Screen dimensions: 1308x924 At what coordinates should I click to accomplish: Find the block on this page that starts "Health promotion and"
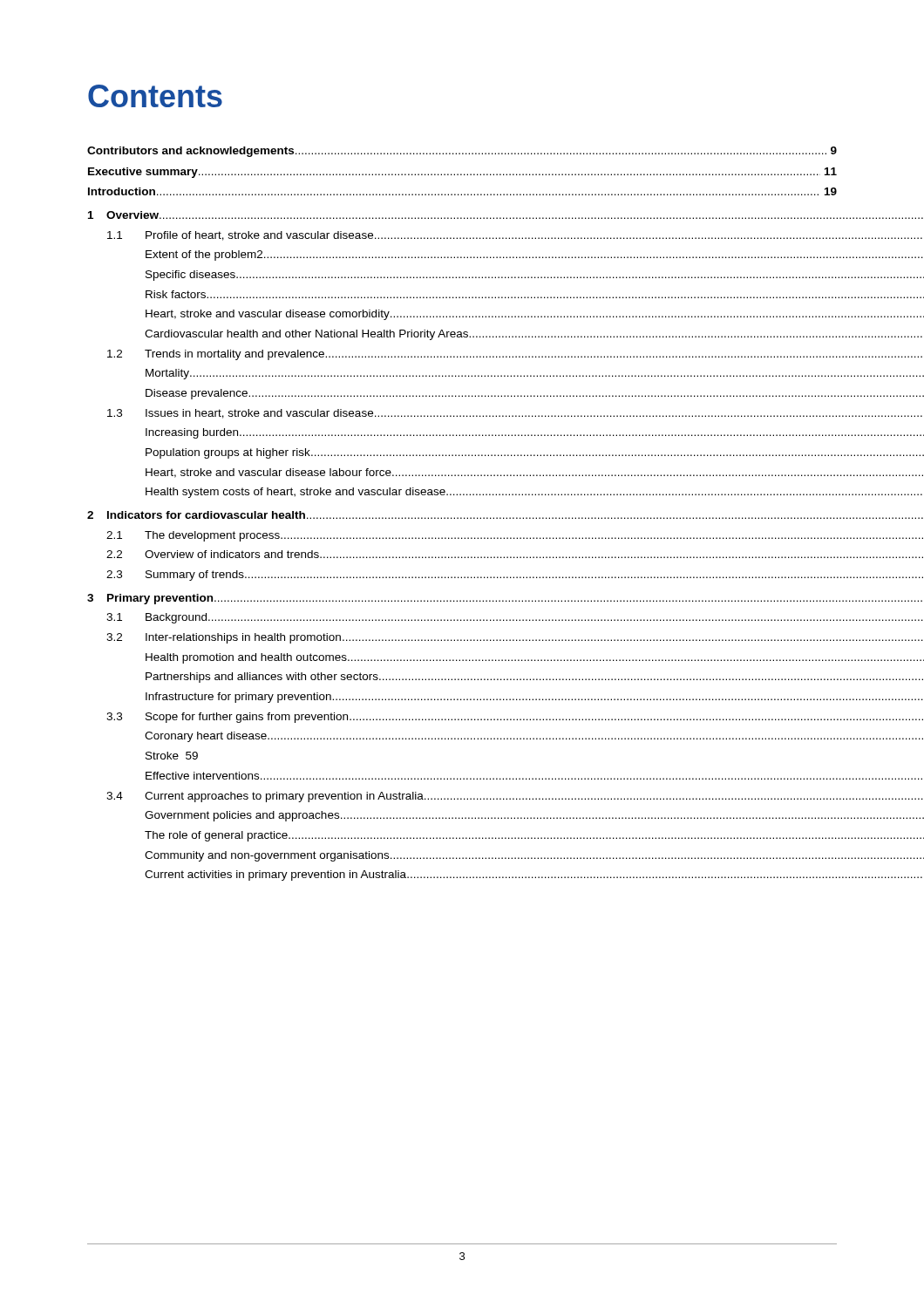click(520, 658)
